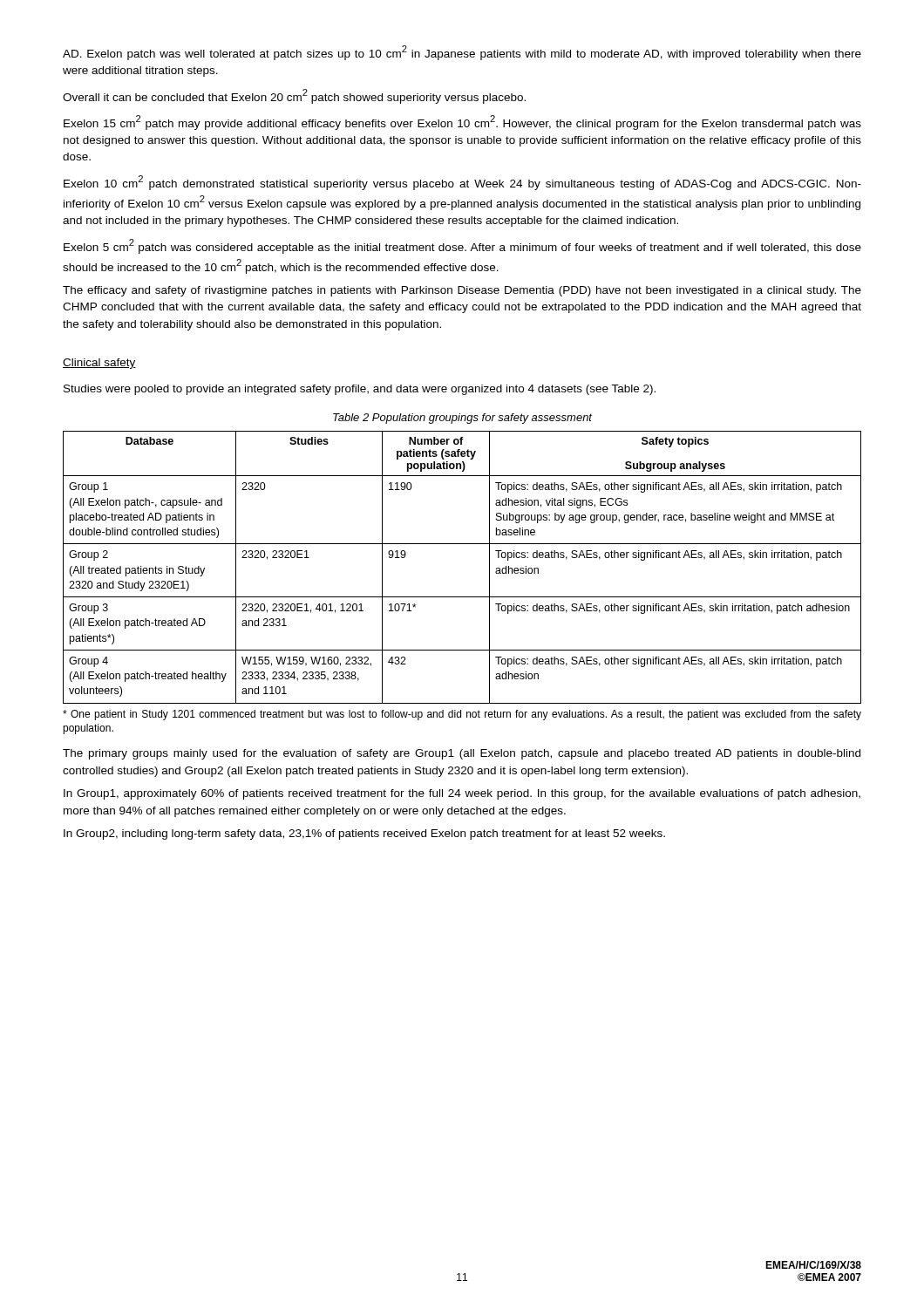Select the text block with the text "AD. Exelon patch was"
This screenshot has width=924, height=1308.
point(462,187)
